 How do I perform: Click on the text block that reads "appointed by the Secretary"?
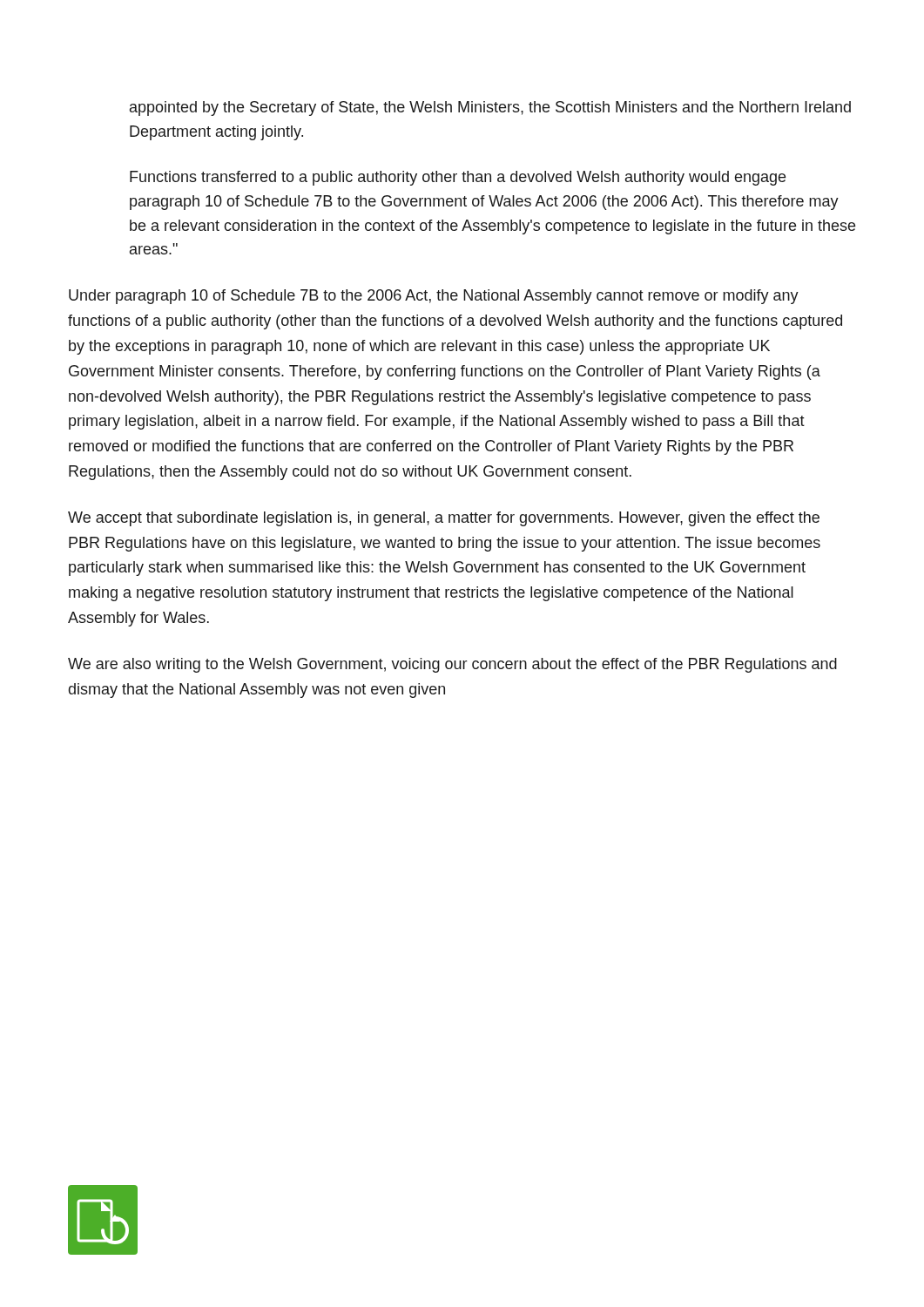click(x=490, y=119)
